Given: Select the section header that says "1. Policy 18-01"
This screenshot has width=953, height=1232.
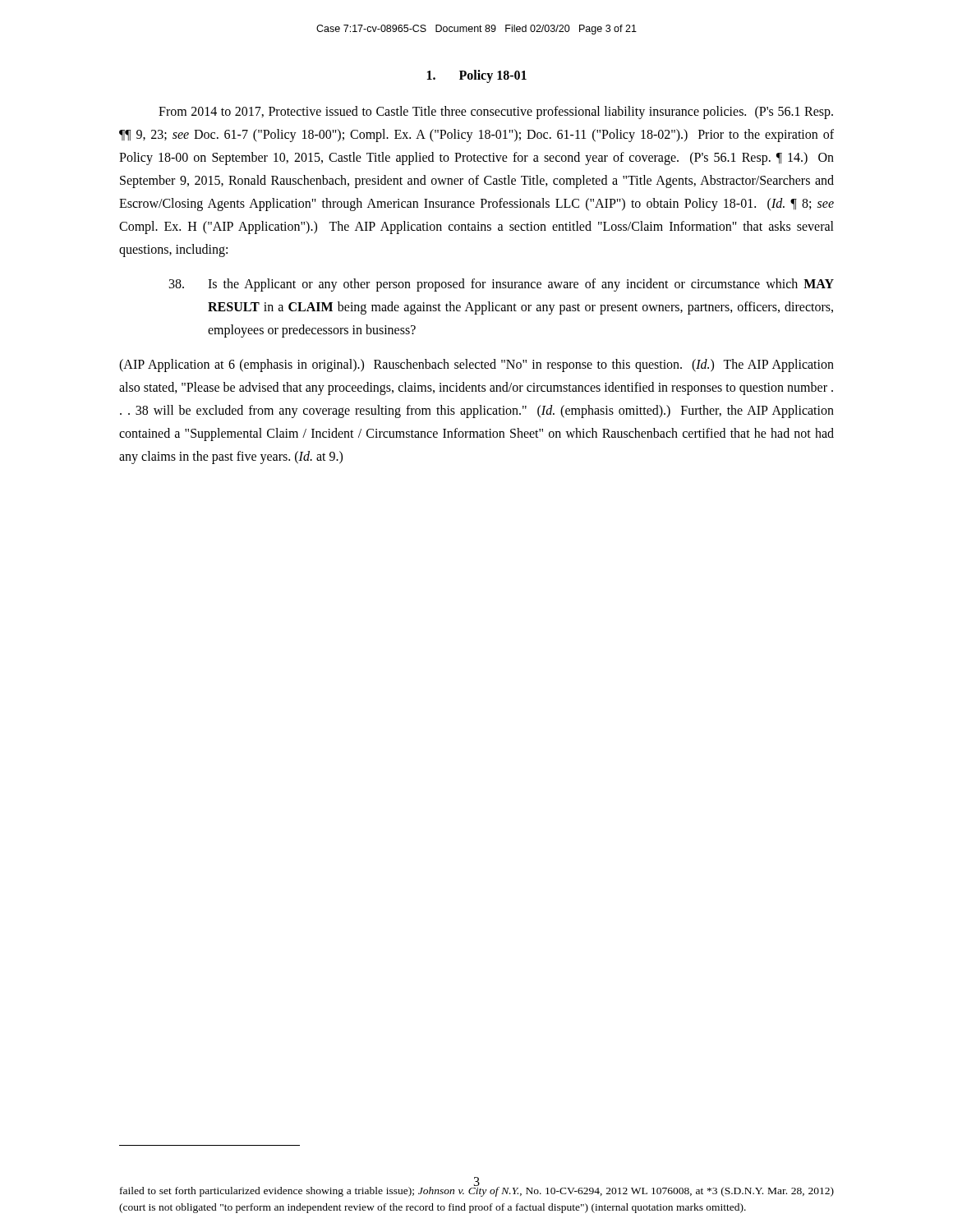Looking at the screenshot, I should (476, 75).
